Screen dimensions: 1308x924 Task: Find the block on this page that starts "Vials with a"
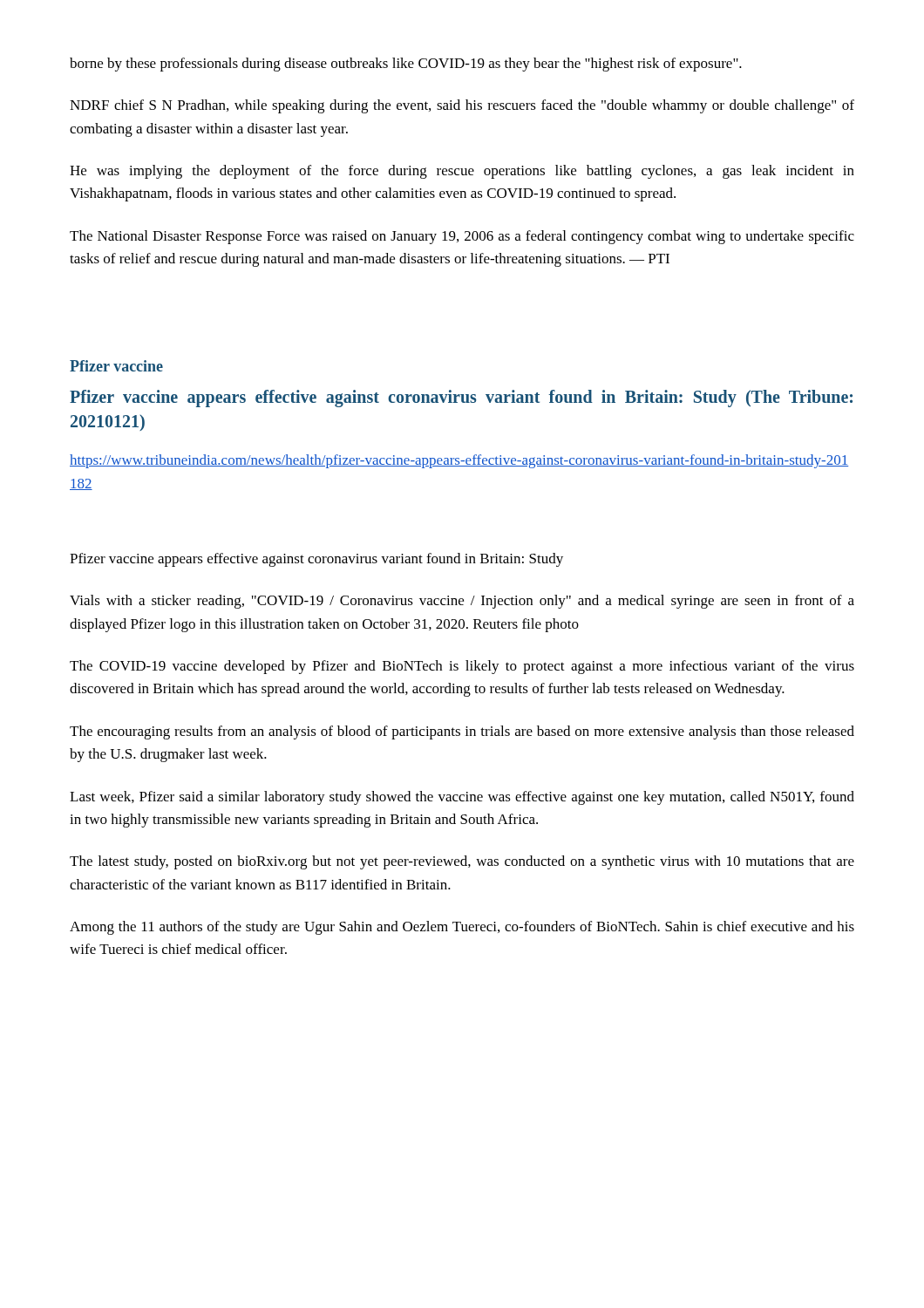click(x=462, y=612)
